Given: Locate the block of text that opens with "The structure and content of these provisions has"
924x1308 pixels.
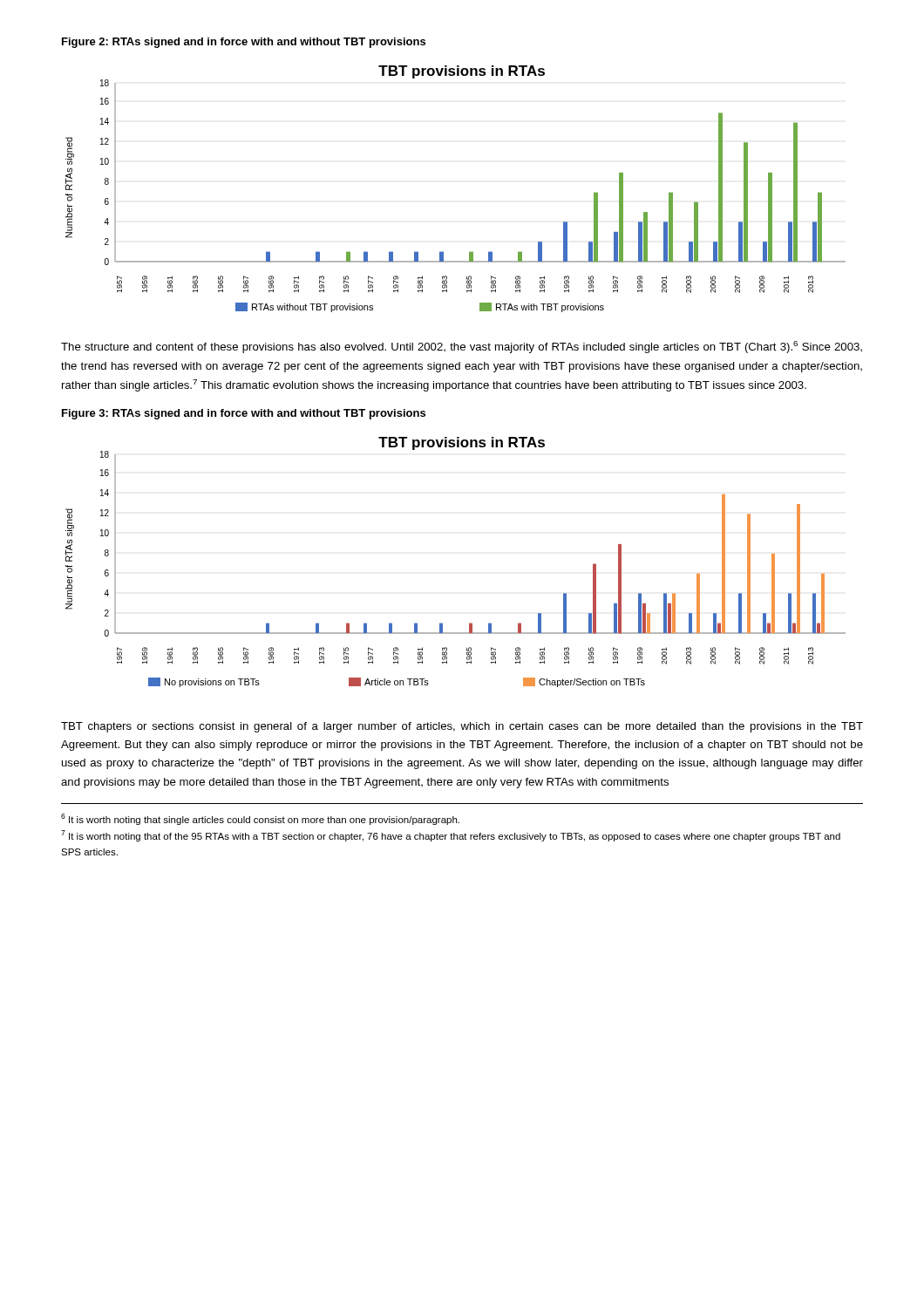Looking at the screenshot, I should (462, 365).
